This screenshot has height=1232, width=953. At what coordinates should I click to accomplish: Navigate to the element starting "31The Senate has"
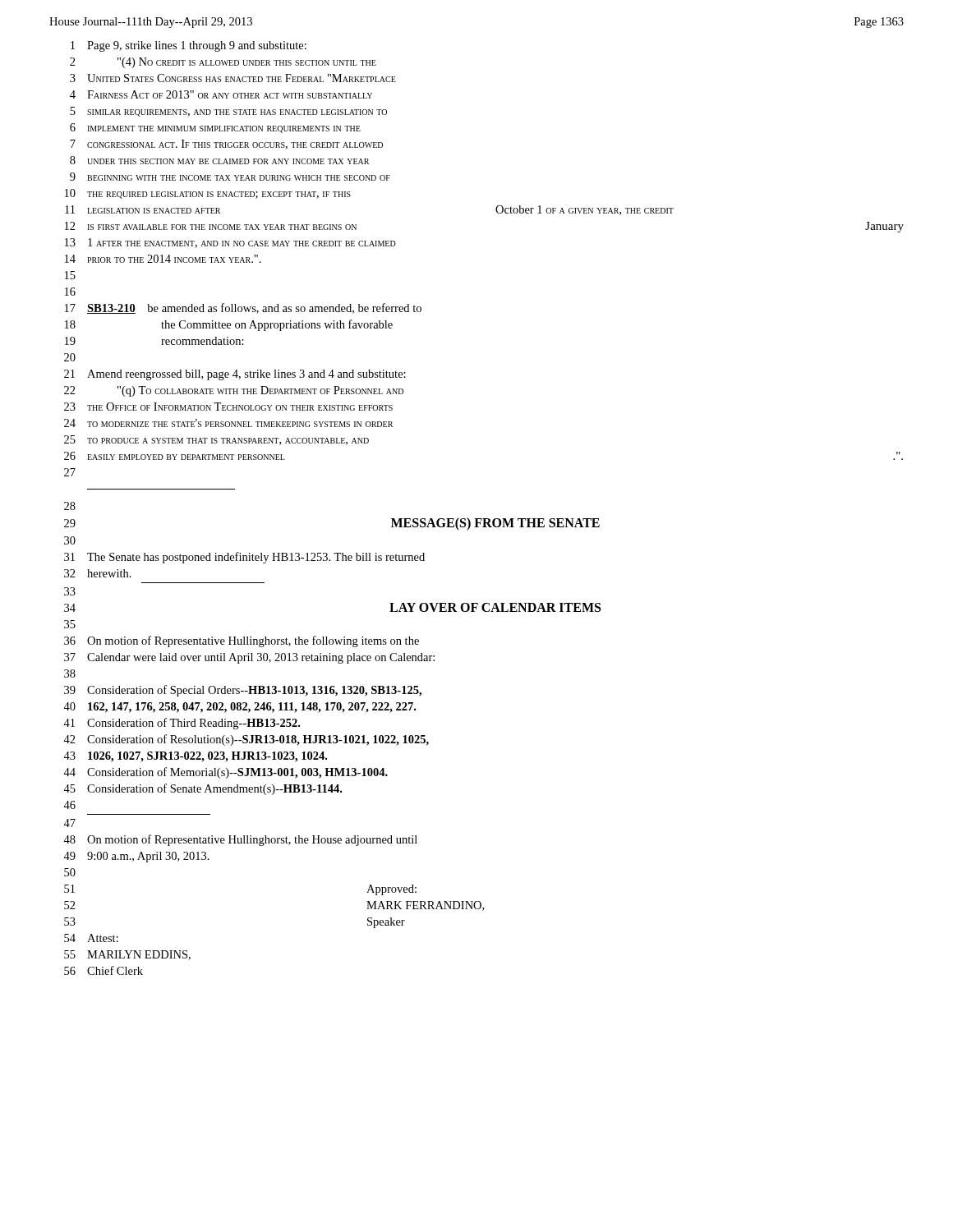[244, 558]
